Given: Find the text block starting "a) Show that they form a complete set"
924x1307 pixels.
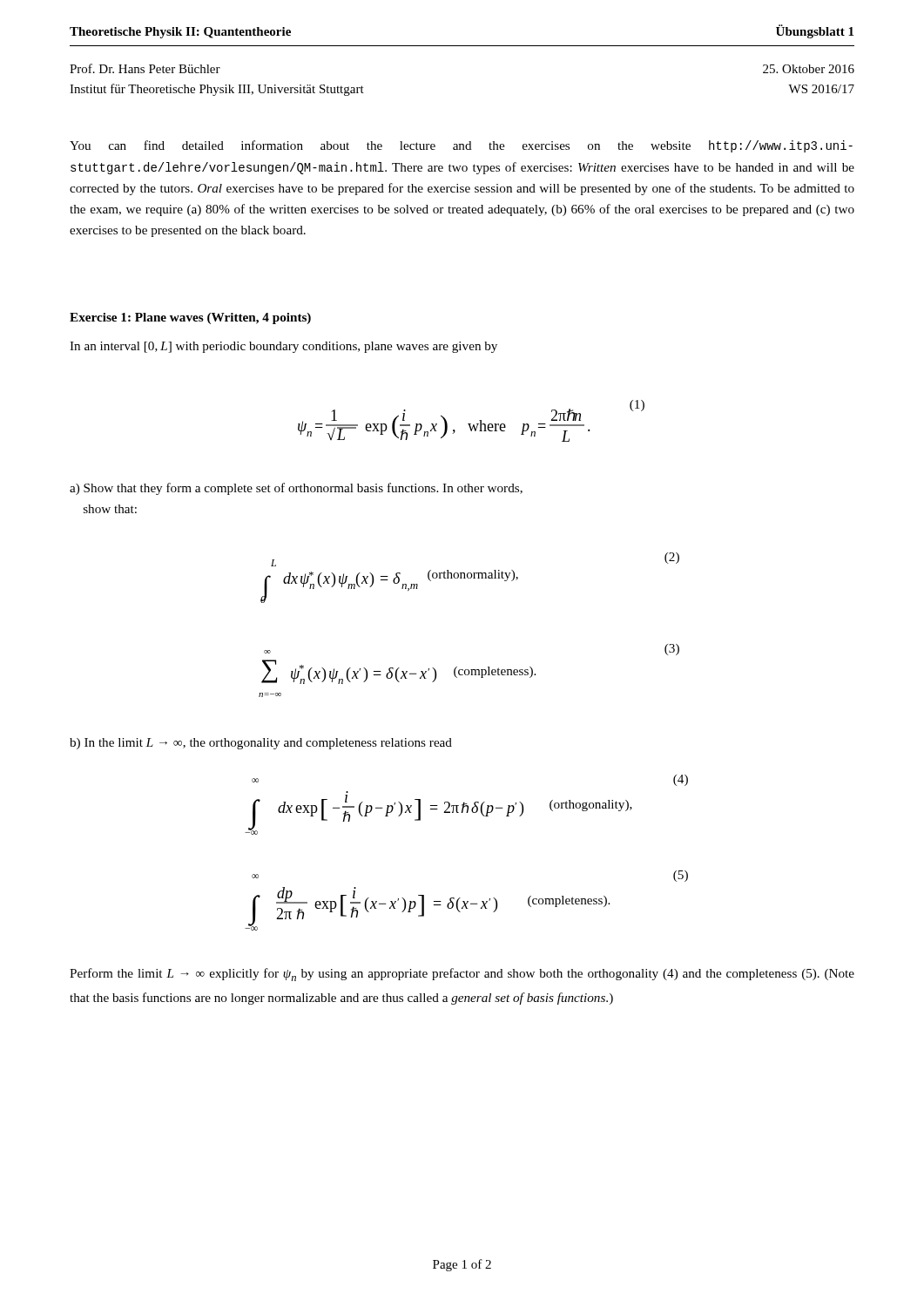Looking at the screenshot, I should click(x=296, y=498).
